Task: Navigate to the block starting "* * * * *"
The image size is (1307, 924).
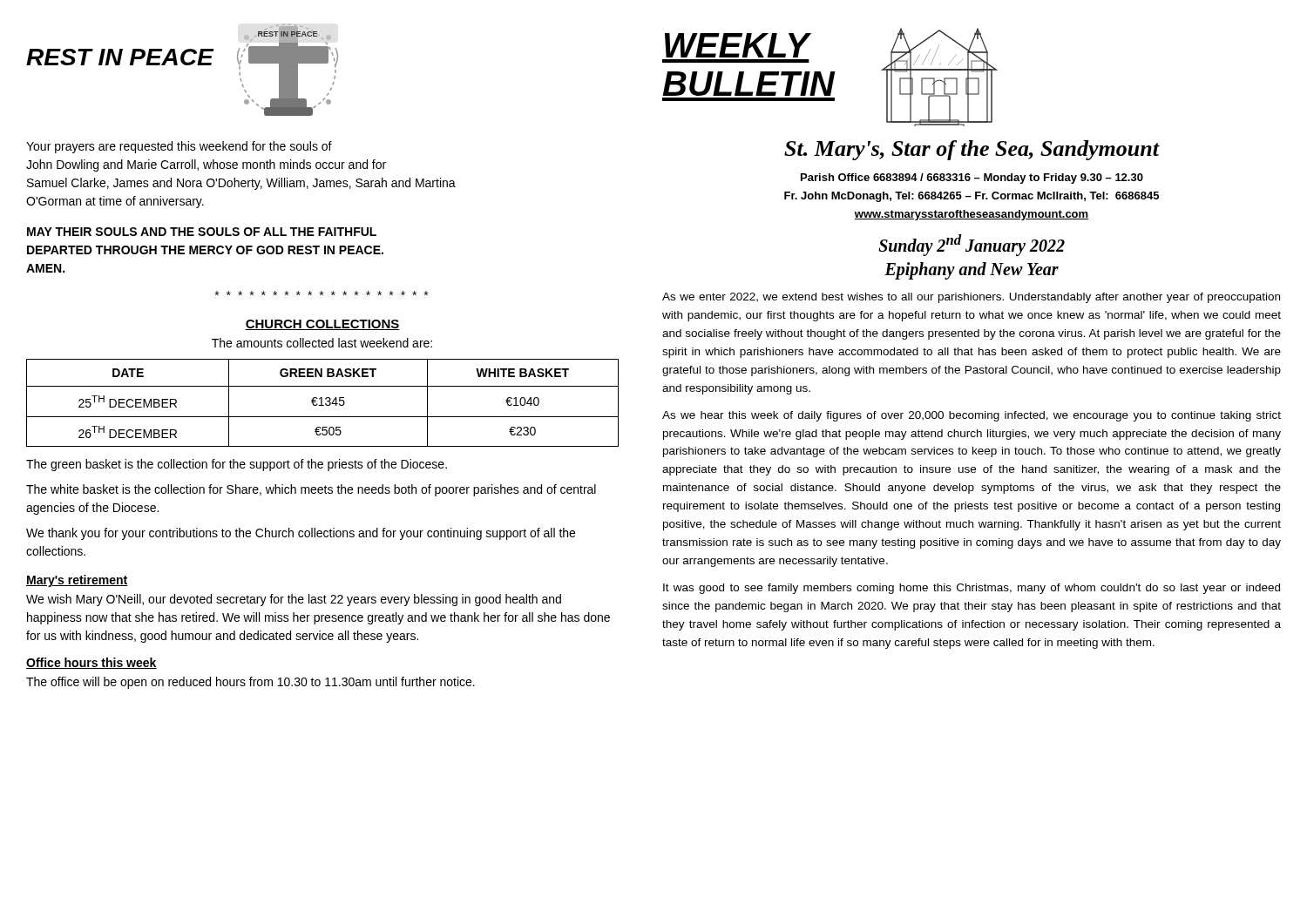Action: tap(322, 295)
